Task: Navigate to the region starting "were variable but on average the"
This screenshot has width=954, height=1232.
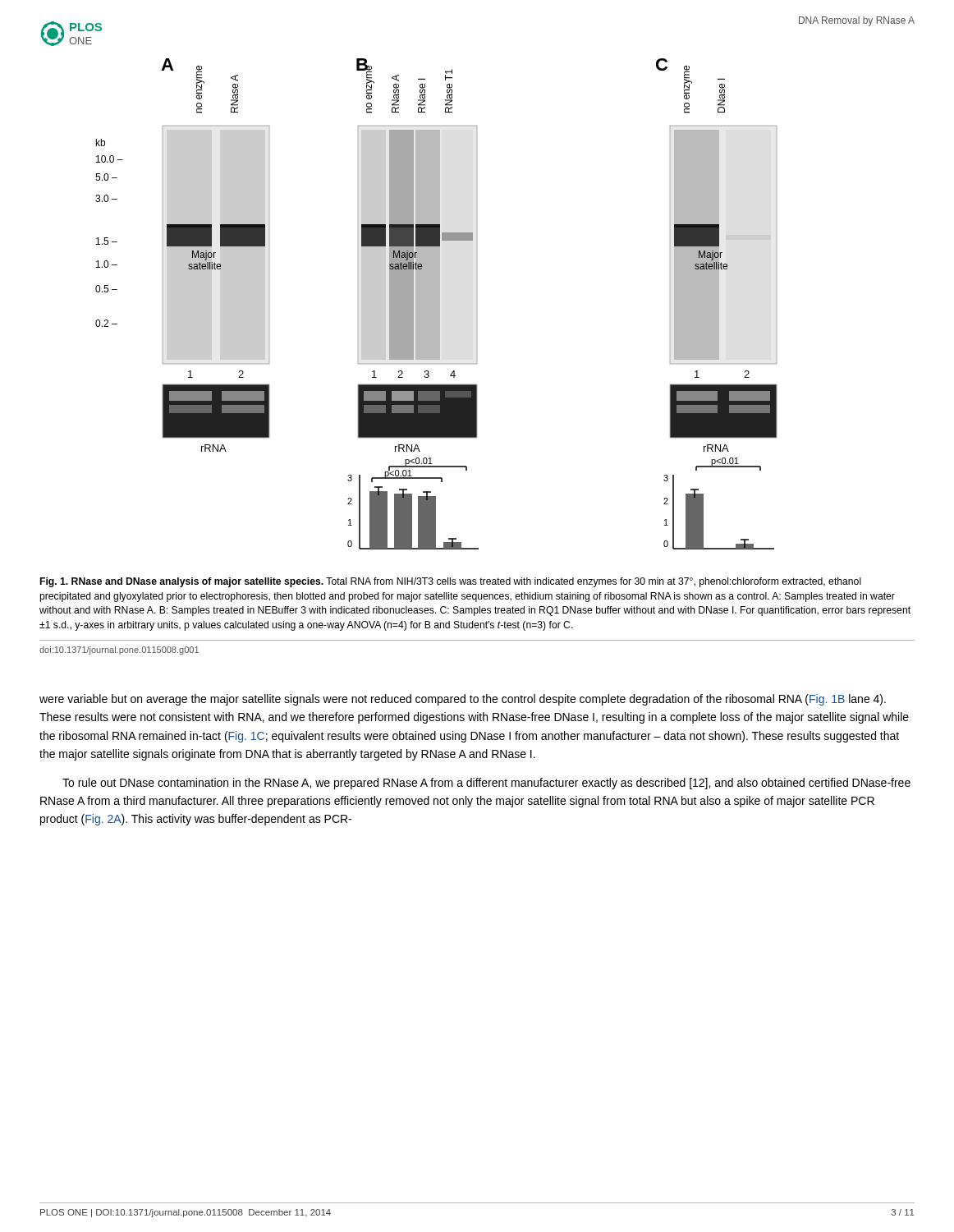Action: 477,727
